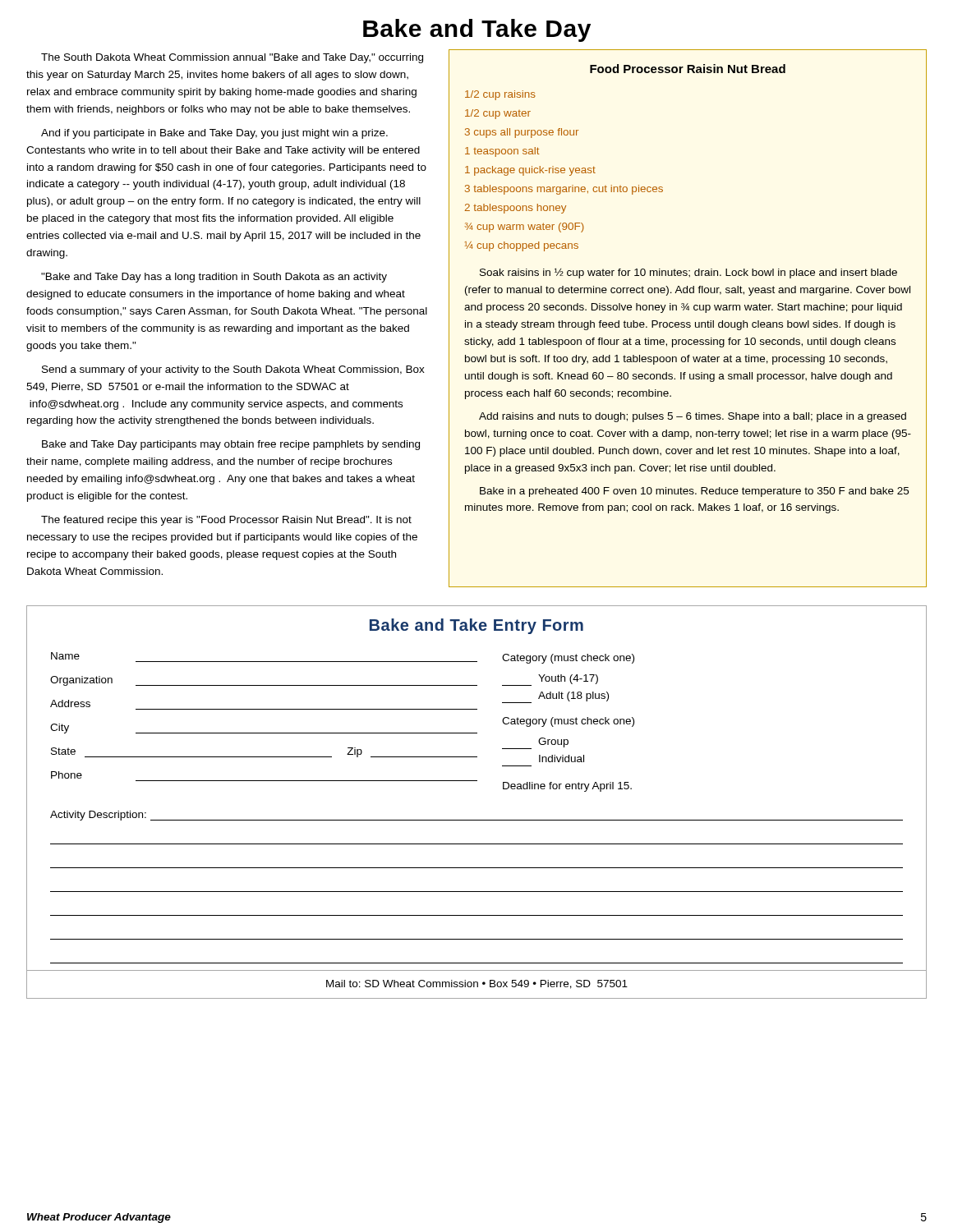The width and height of the screenshot is (953, 1232).
Task: Where does it say "1/2 cup water"?
Action: tap(497, 113)
